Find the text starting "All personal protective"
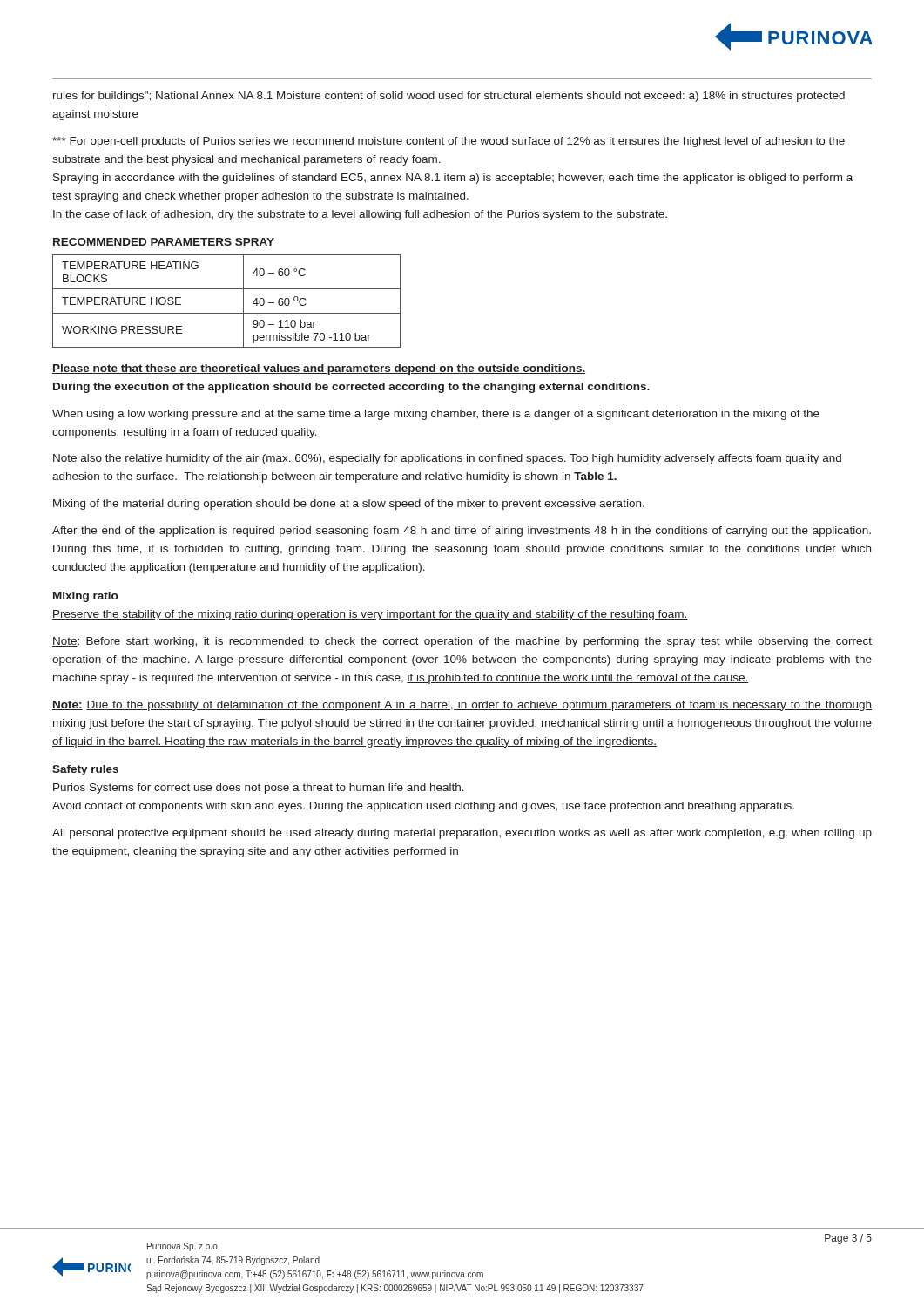924x1307 pixels. click(x=462, y=842)
